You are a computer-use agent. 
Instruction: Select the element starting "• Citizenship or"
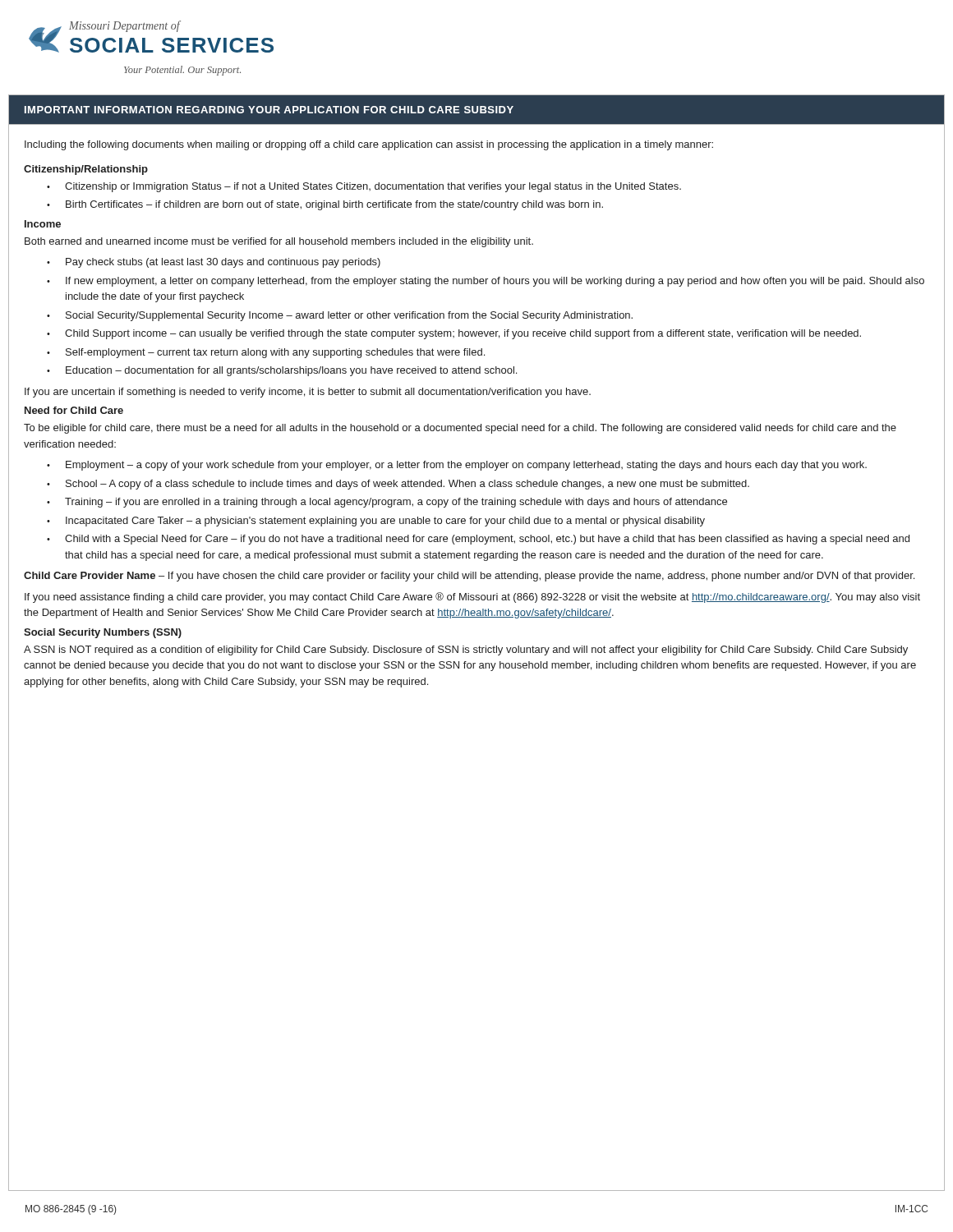pyautogui.click(x=476, y=186)
